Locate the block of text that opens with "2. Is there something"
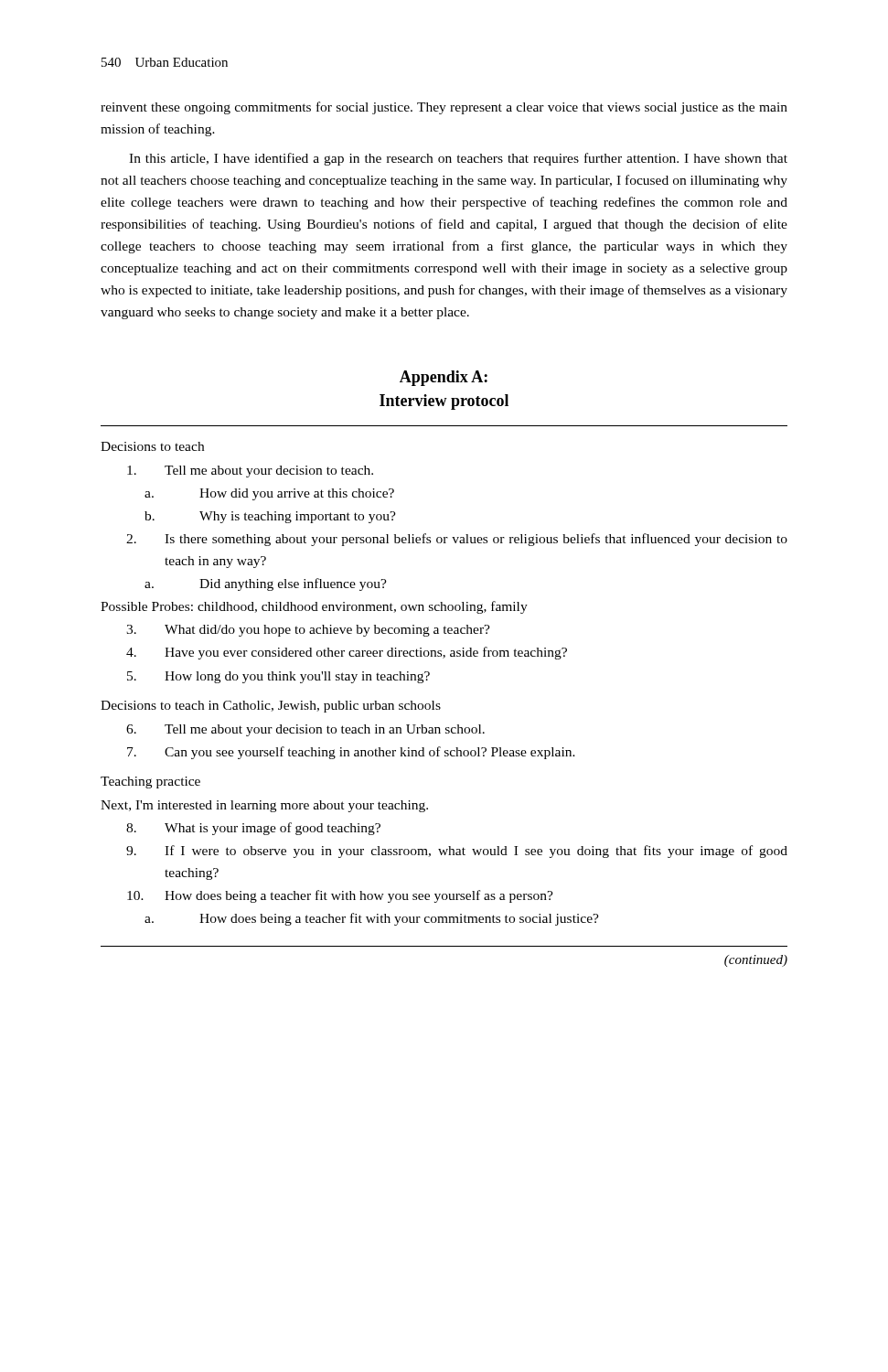 click(x=444, y=550)
